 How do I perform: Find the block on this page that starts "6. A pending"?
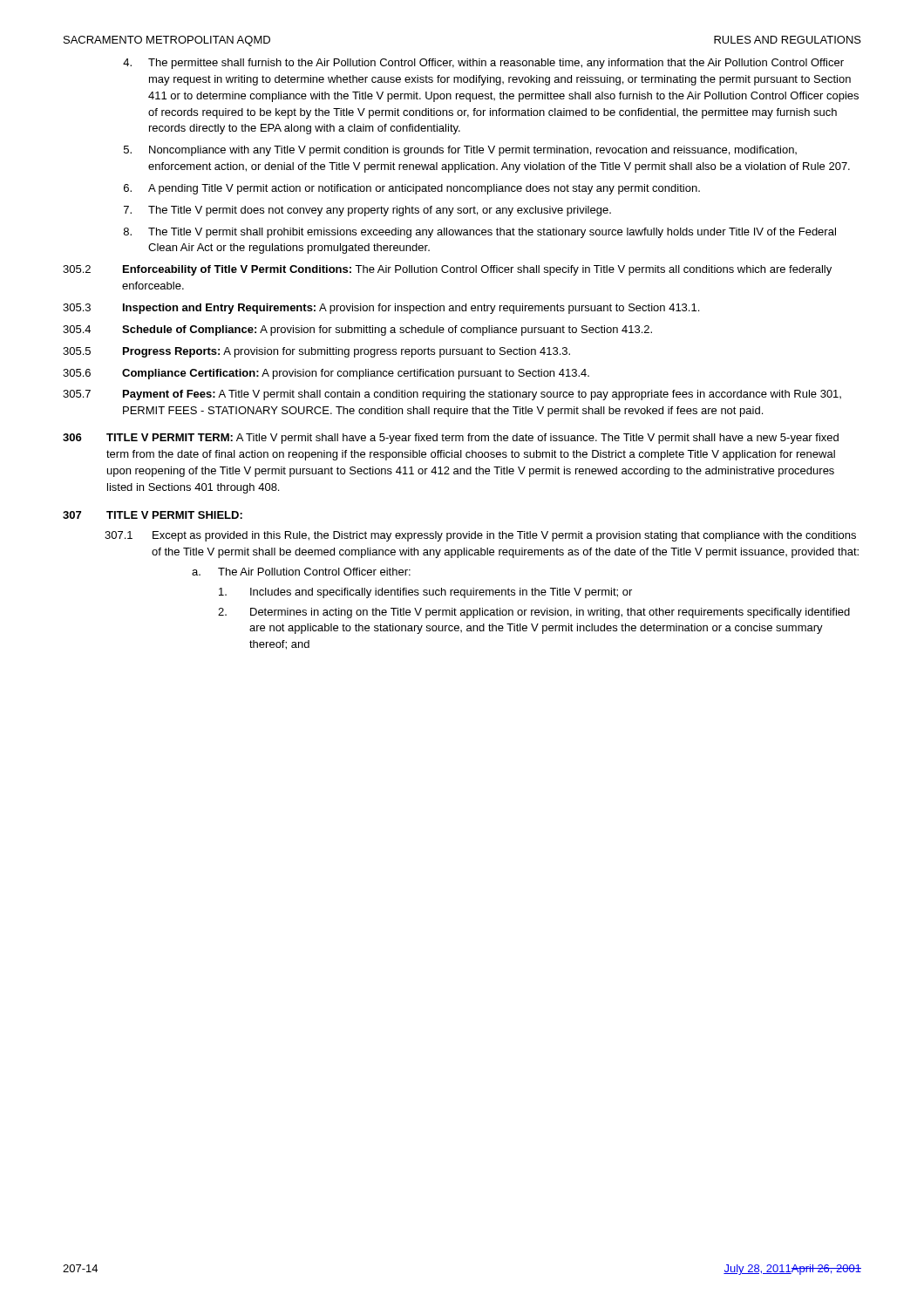point(462,189)
